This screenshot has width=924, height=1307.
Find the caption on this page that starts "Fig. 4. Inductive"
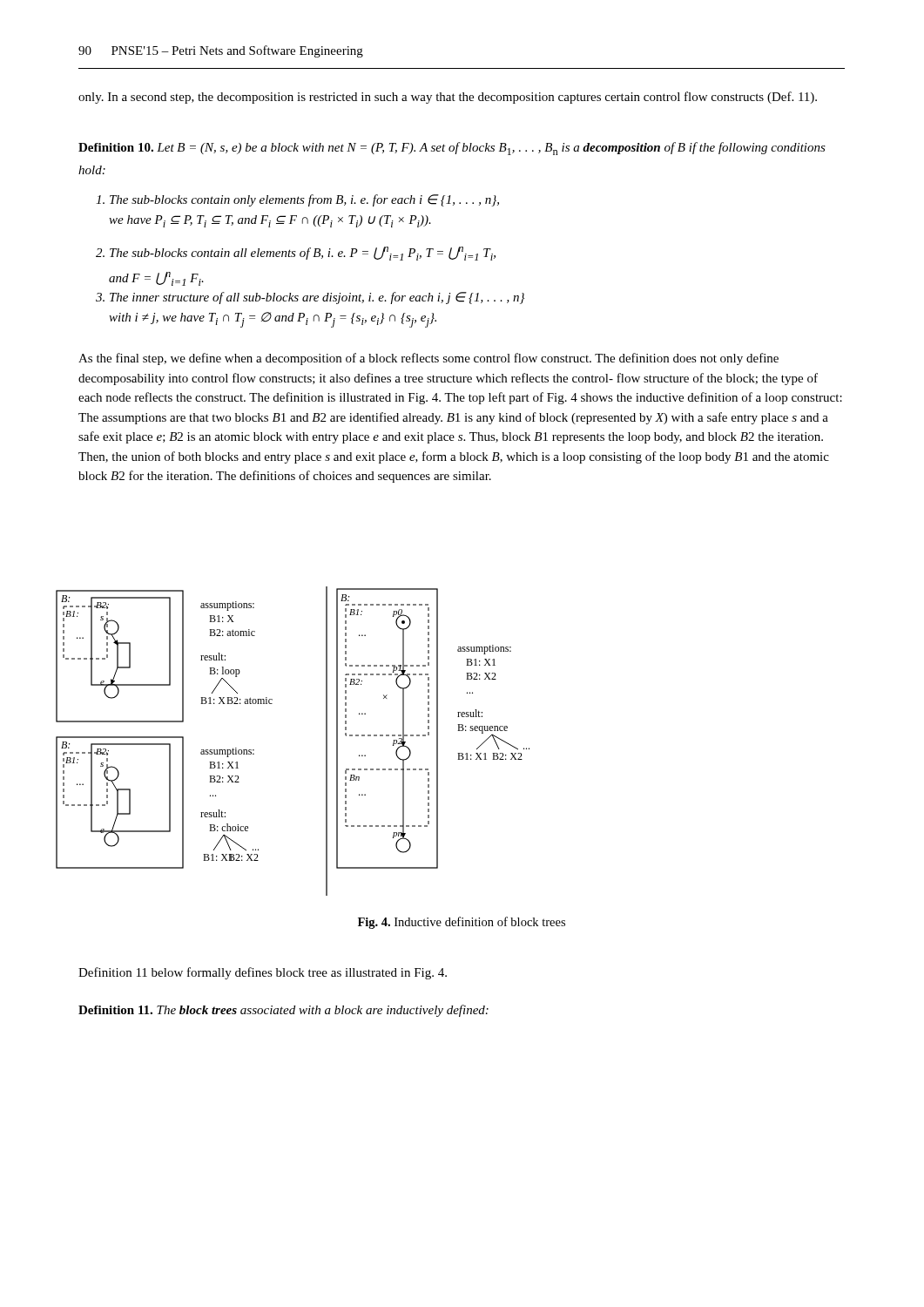tap(462, 922)
